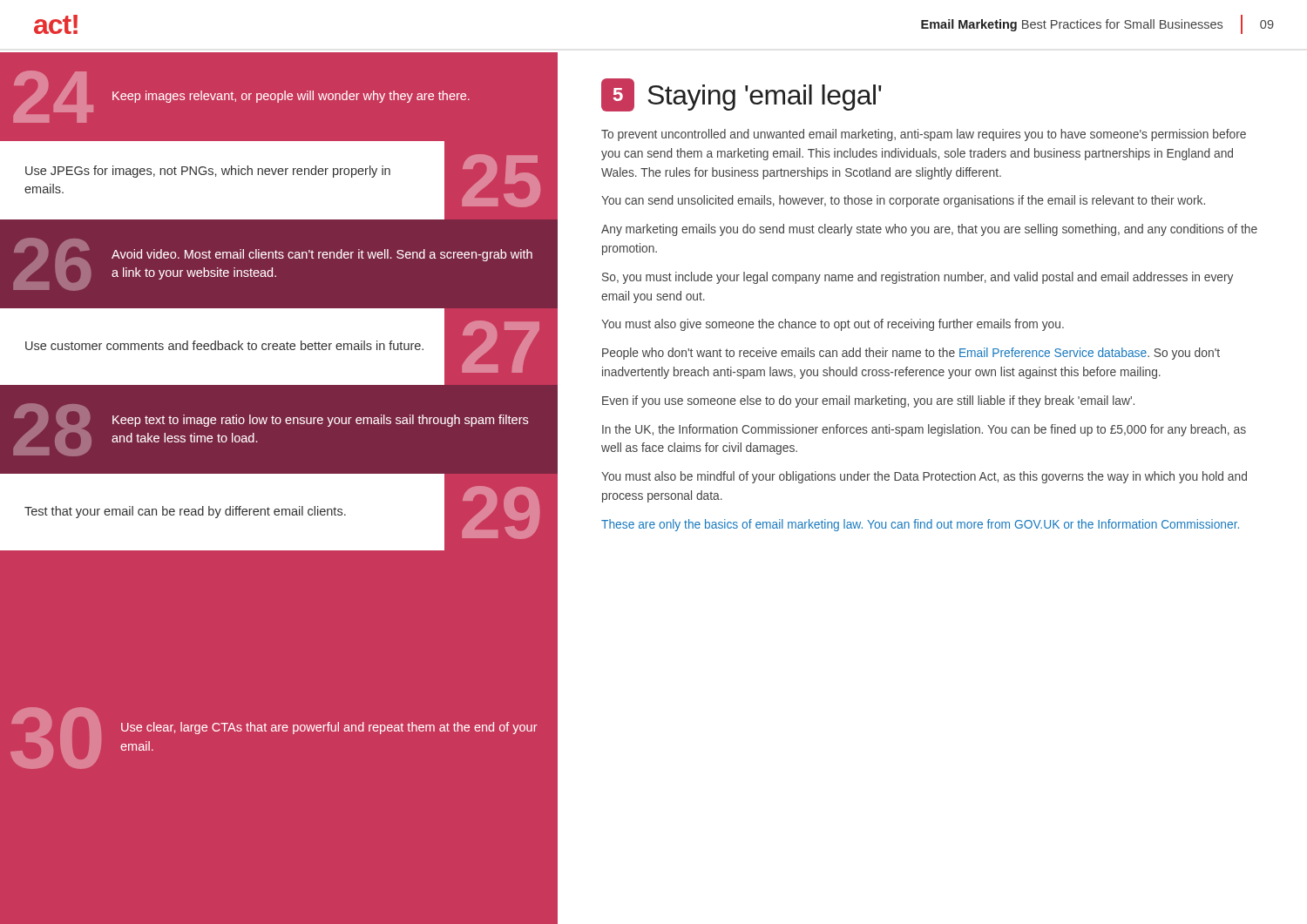The width and height of the screenshot is (1307, 924).
Task: Select the element starting "So, you must include your"
Action: (x=917, y=287)
